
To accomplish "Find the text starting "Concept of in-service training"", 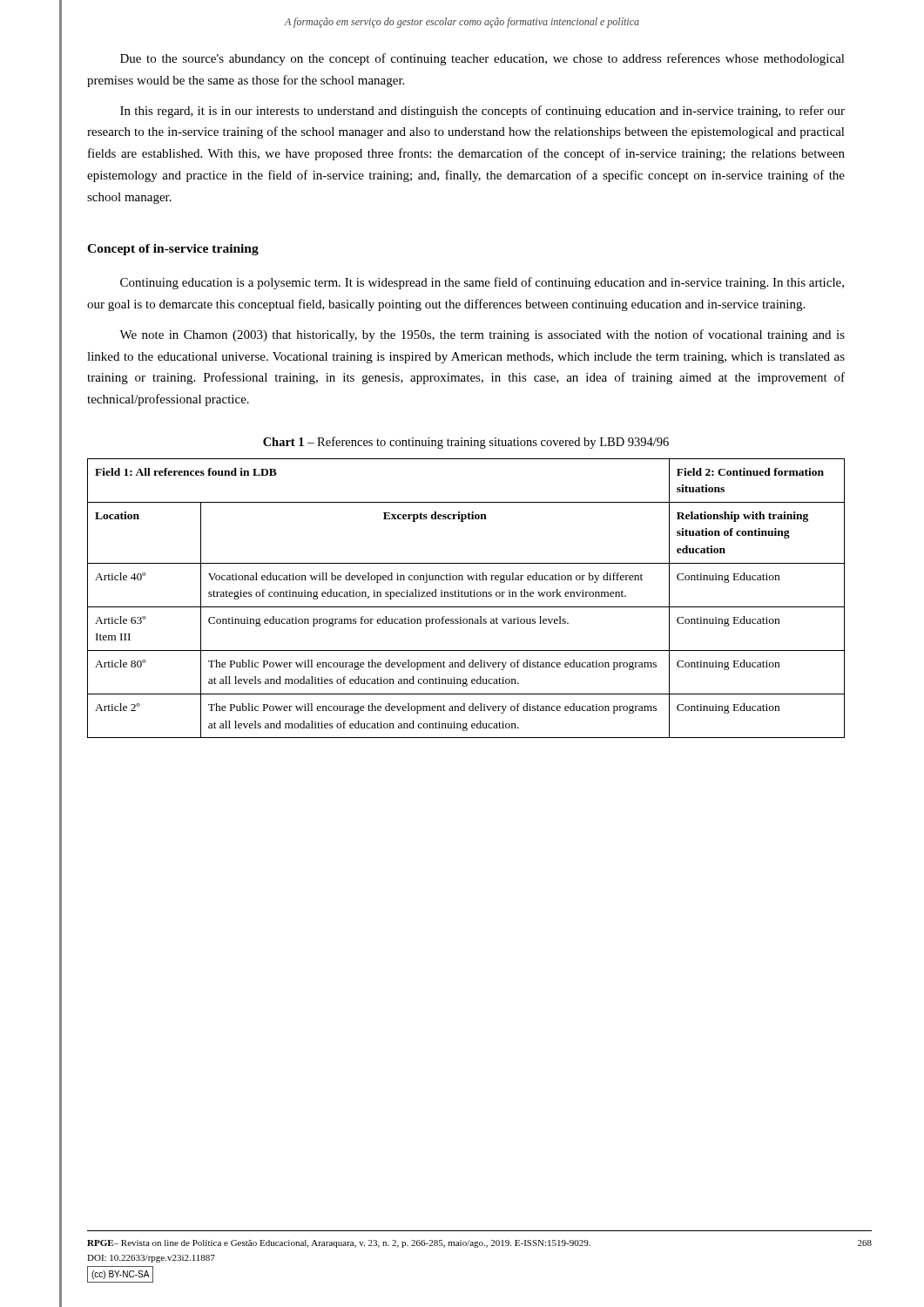I will click(173, 248).
